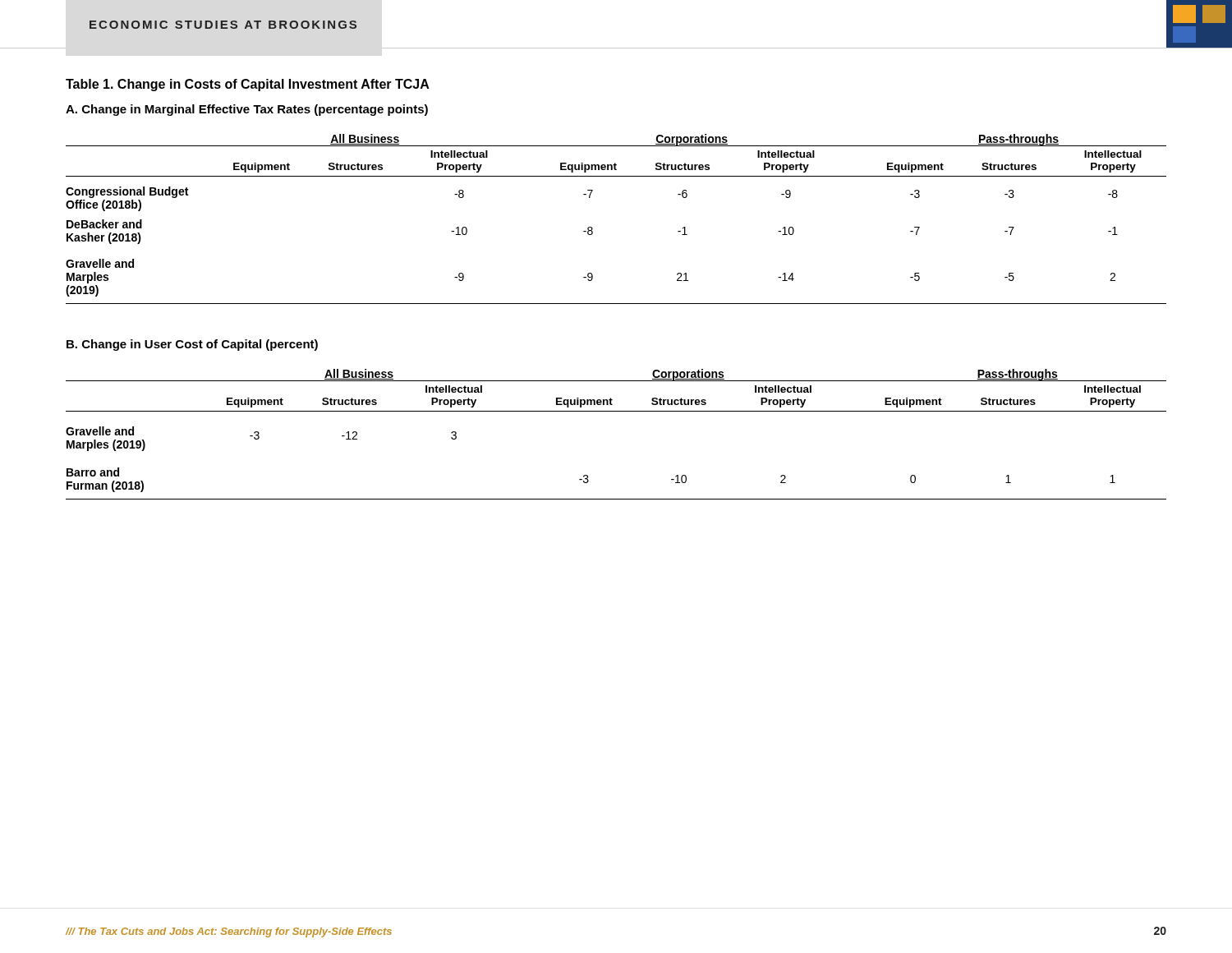Find the table that mentions "DeBacker and Kasher (2018)"
This screenshot has width=1232, height=953.
coord(616,216)
